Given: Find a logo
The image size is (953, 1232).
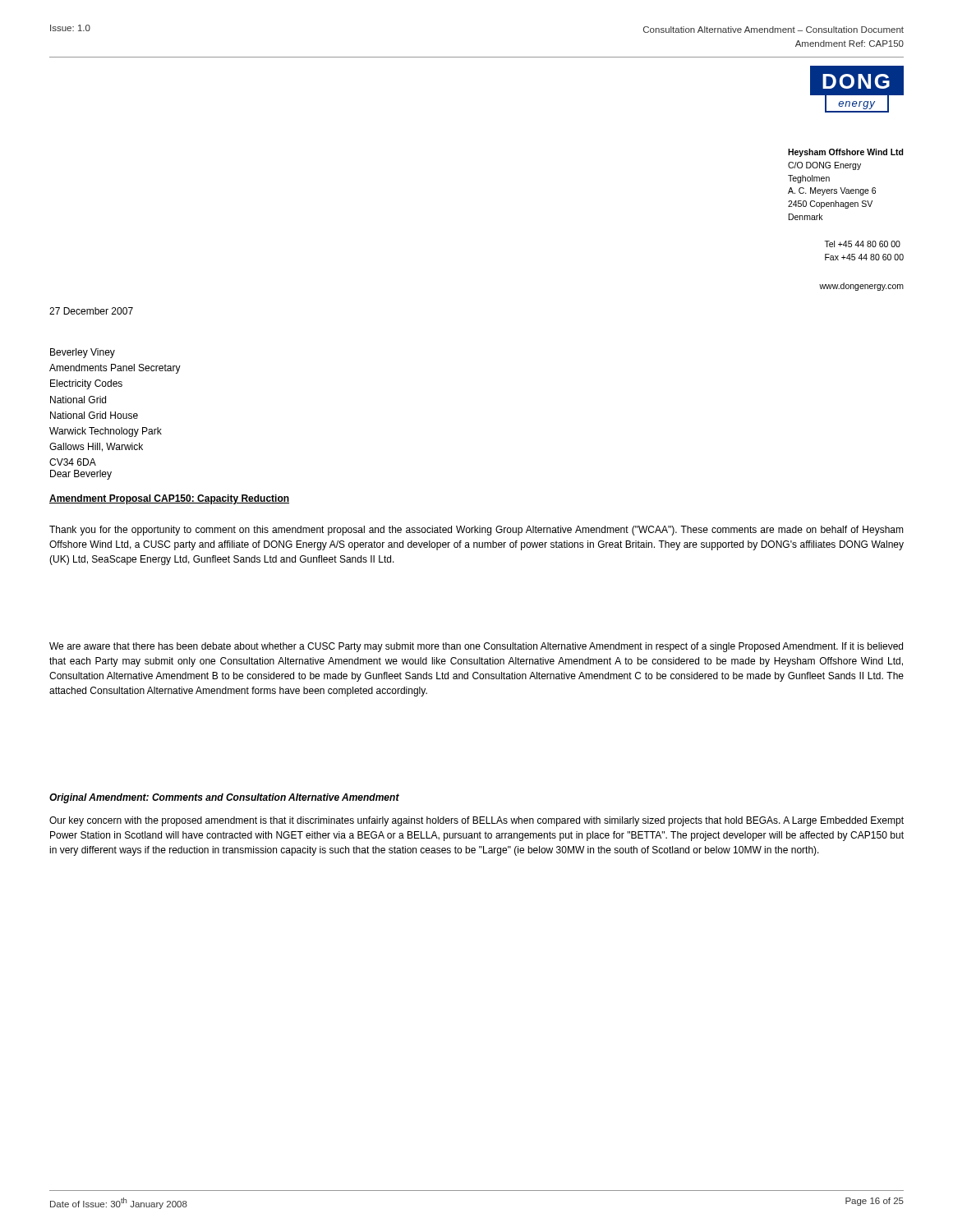Looking at the screenshot, I should [857, 89].
